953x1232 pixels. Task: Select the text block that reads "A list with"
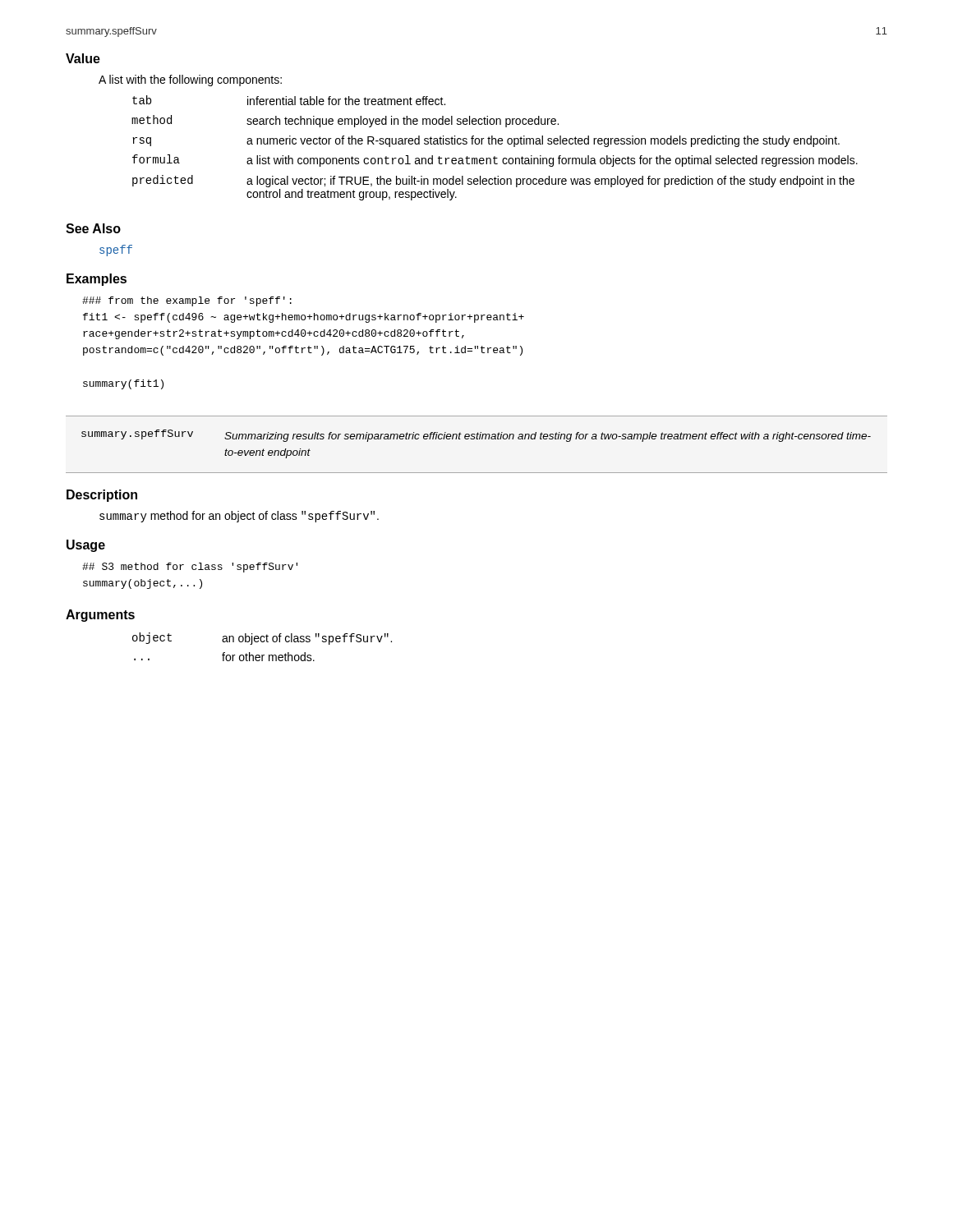pos(191,80)
